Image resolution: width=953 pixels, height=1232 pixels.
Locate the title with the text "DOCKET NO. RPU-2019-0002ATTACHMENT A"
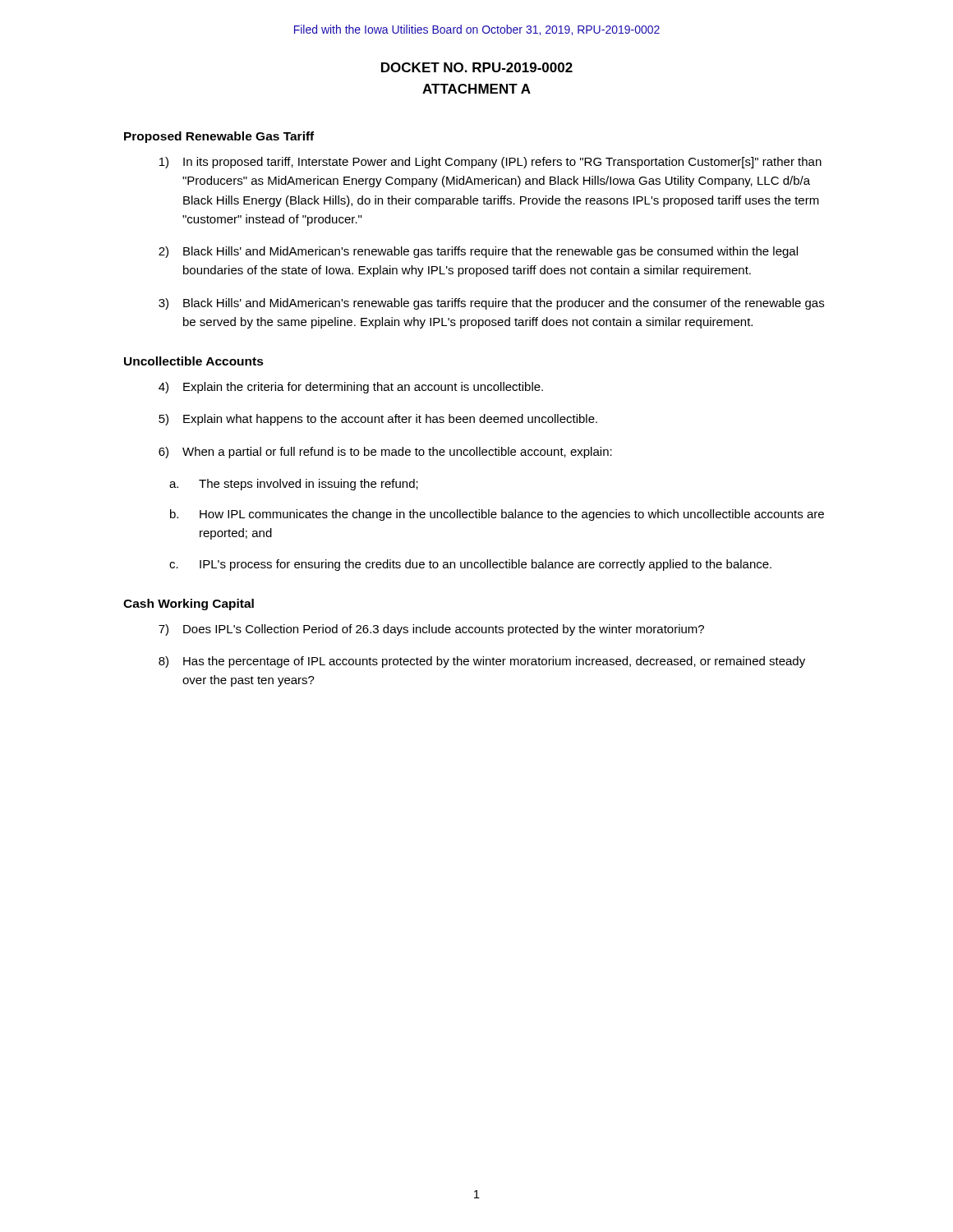pos(476,78)
